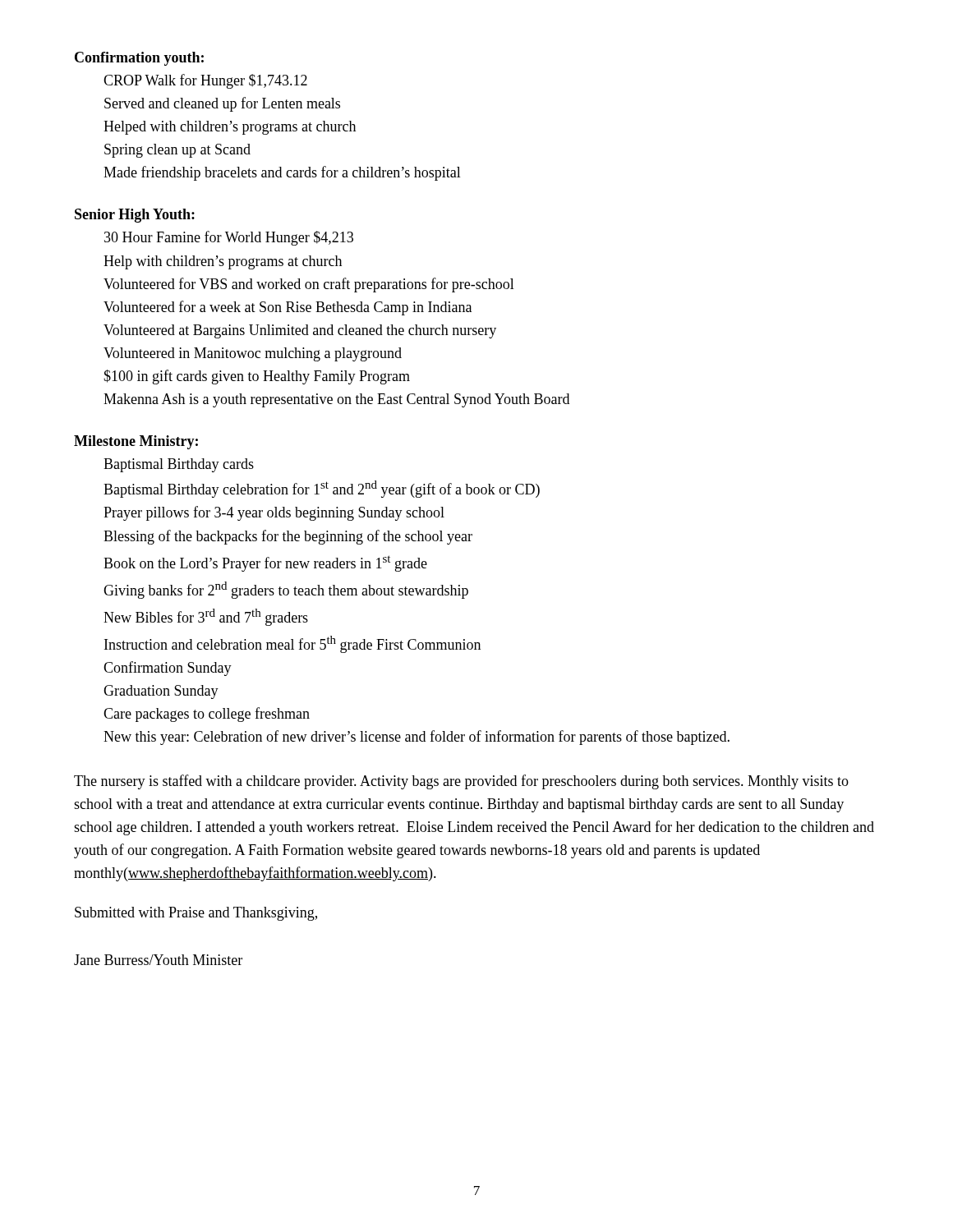Locate the block starting "Baptismal Birthday celebration for 1st and"
Screen dimensions: 1232x953
(x=322, y=488)
